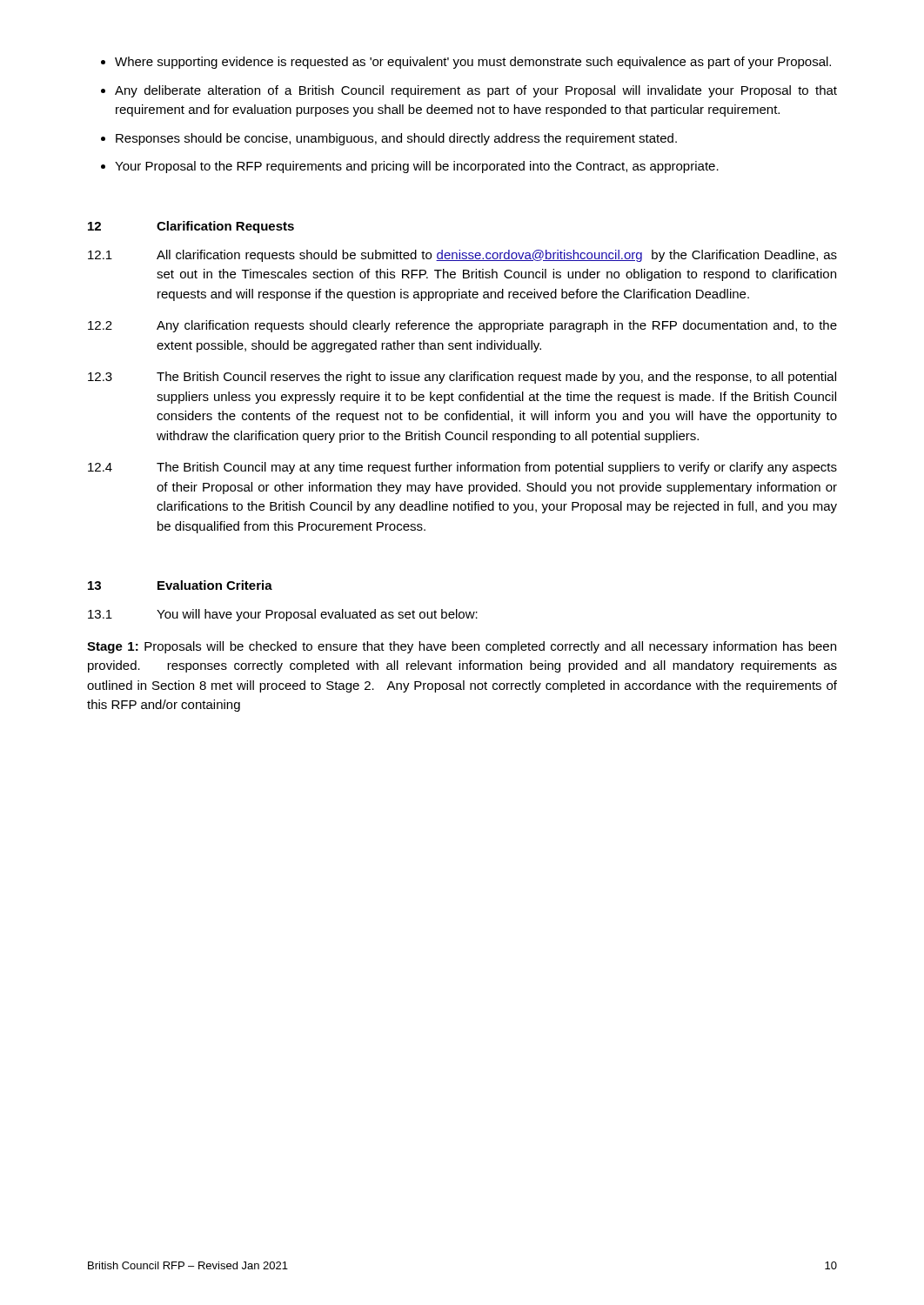924x1305 pixels.
Task: Find the block on this page that starts "4 The British Council may"
Action: [462, 497]
